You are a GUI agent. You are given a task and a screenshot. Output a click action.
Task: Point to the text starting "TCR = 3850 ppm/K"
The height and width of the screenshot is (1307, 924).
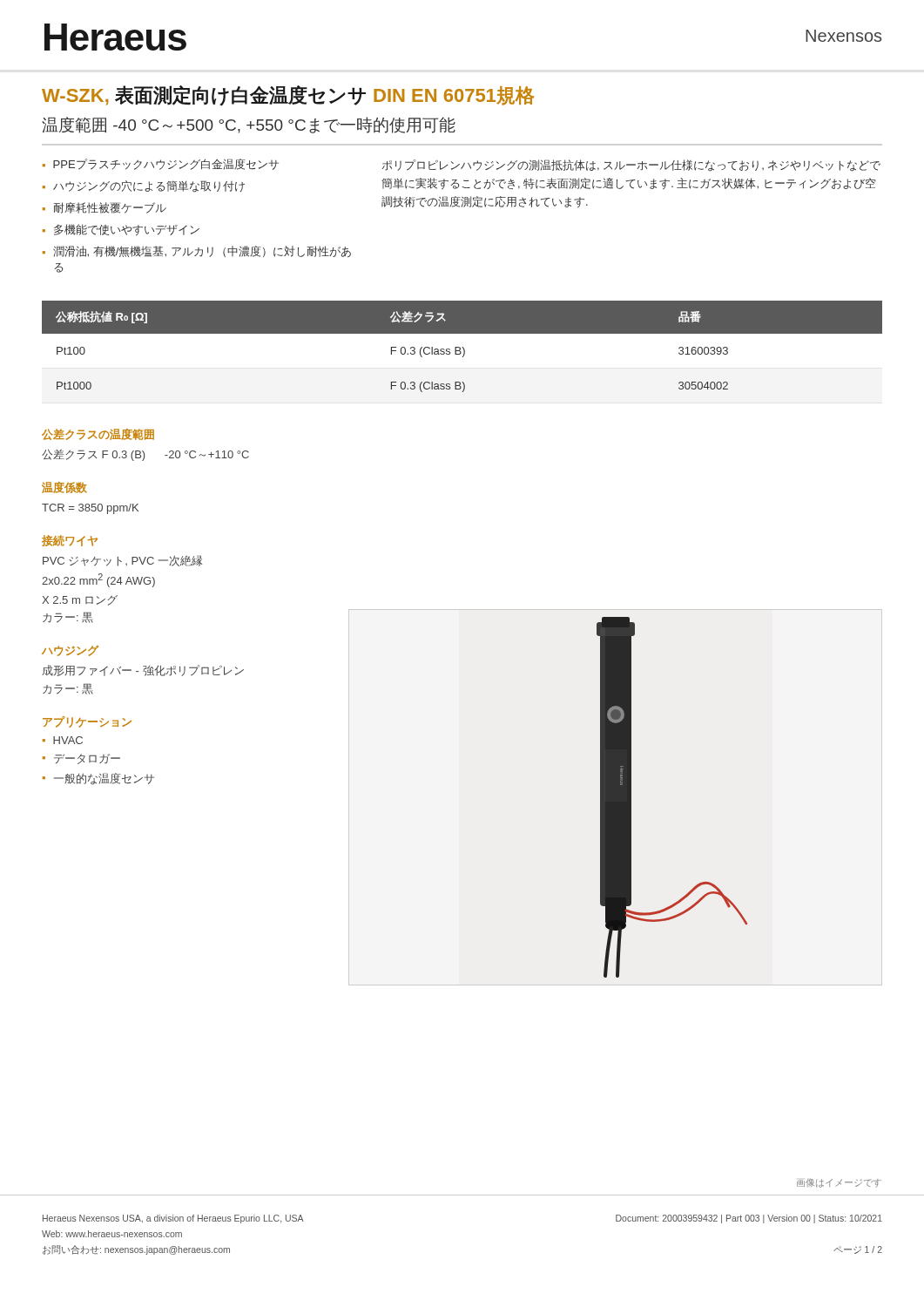90,507
